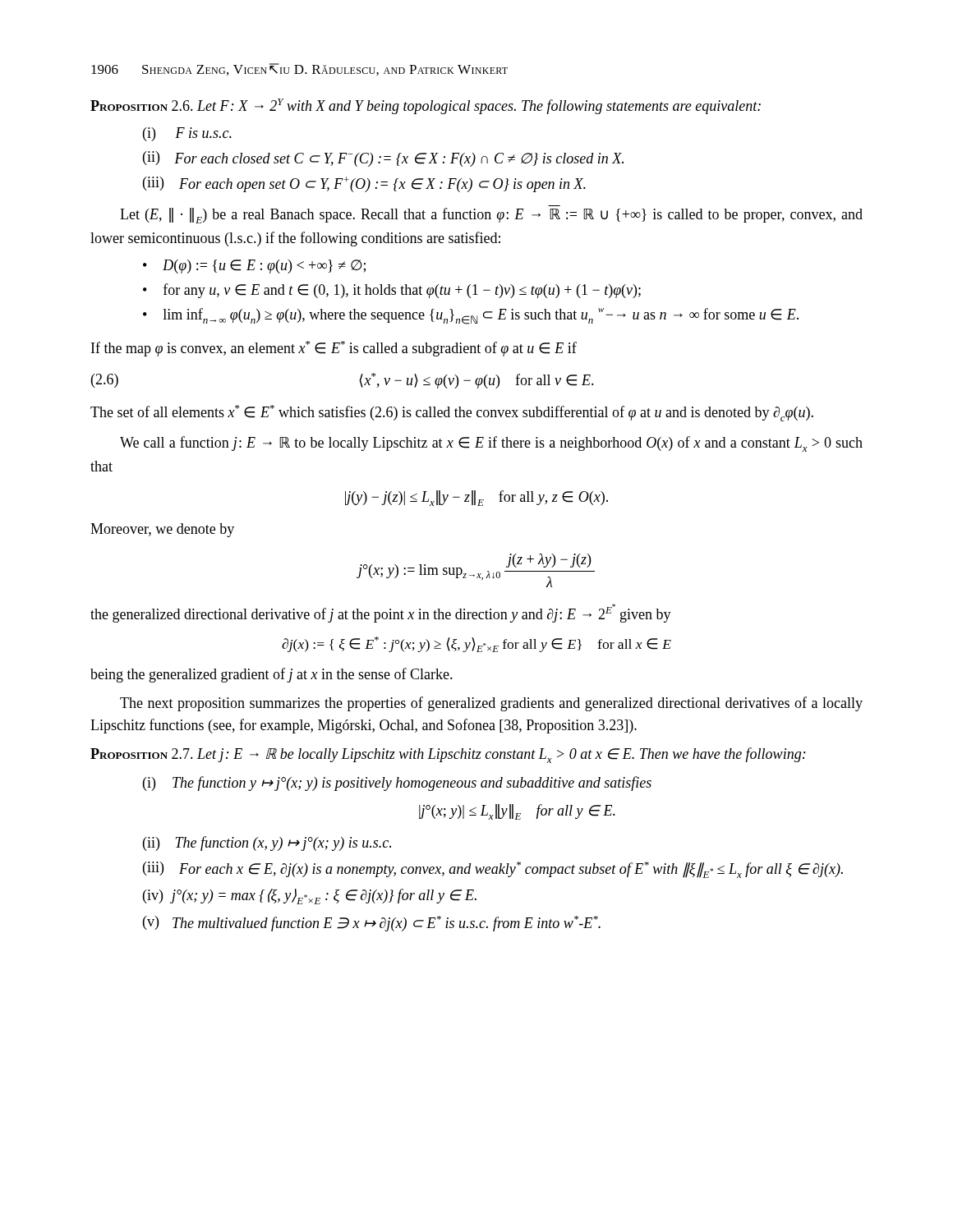Viewport: 953px width, 1232px height.
Task: Click on the text starting "Proposition 2.7. Let j"
Action: (x=448, y=756)
